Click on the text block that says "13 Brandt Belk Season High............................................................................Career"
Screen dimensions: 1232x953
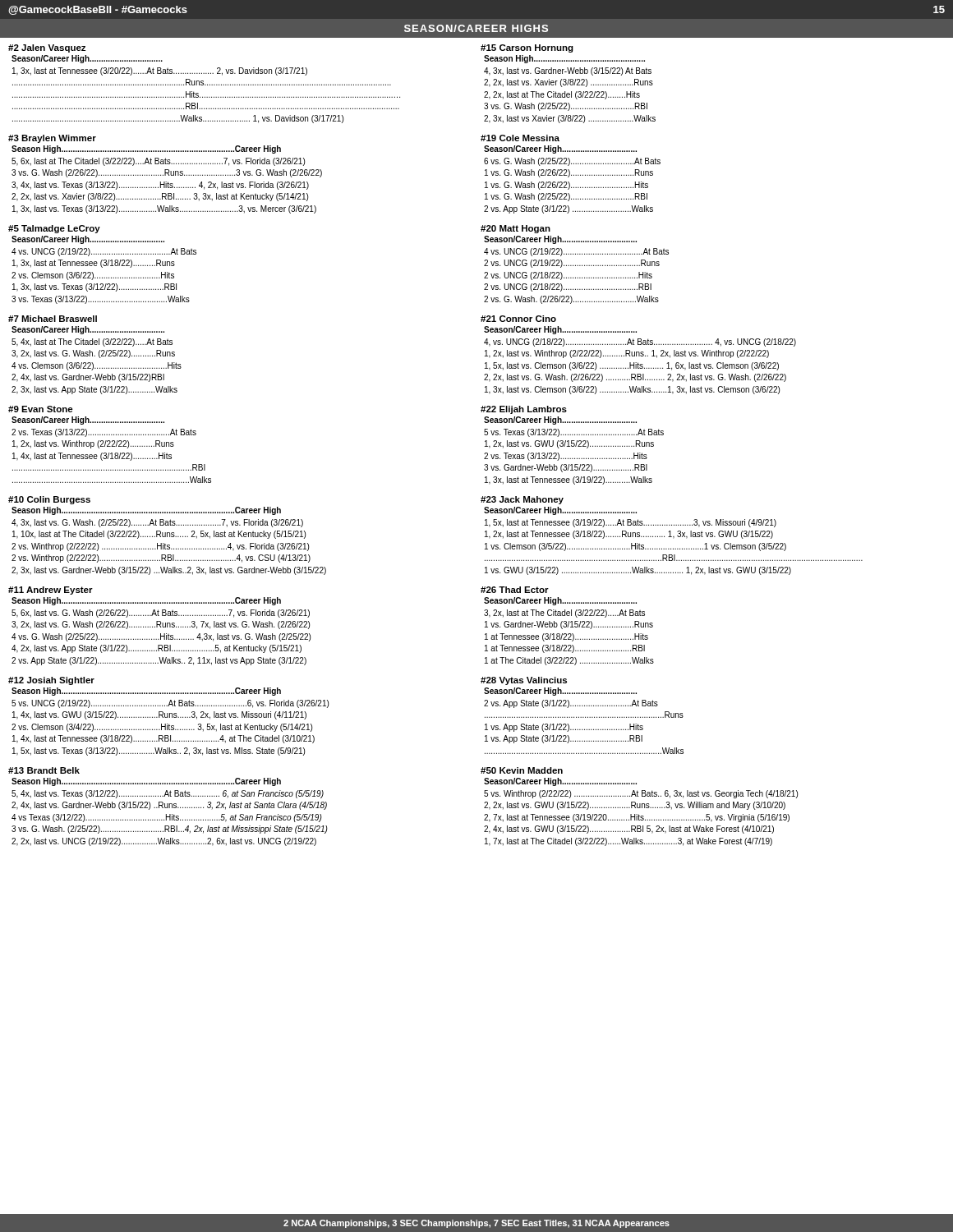click(240, 807)
